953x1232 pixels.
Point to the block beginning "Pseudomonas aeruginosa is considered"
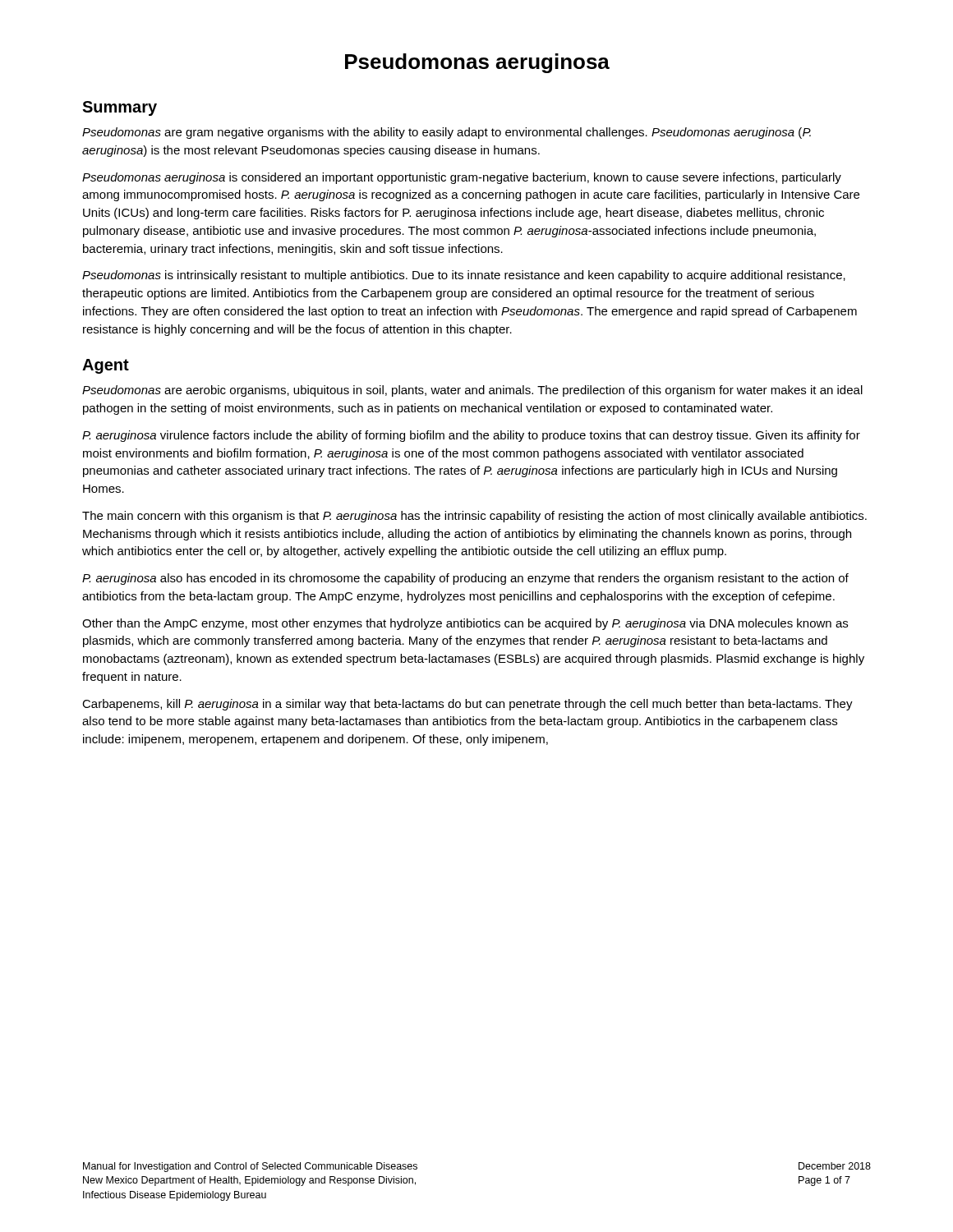coord(471,212)
